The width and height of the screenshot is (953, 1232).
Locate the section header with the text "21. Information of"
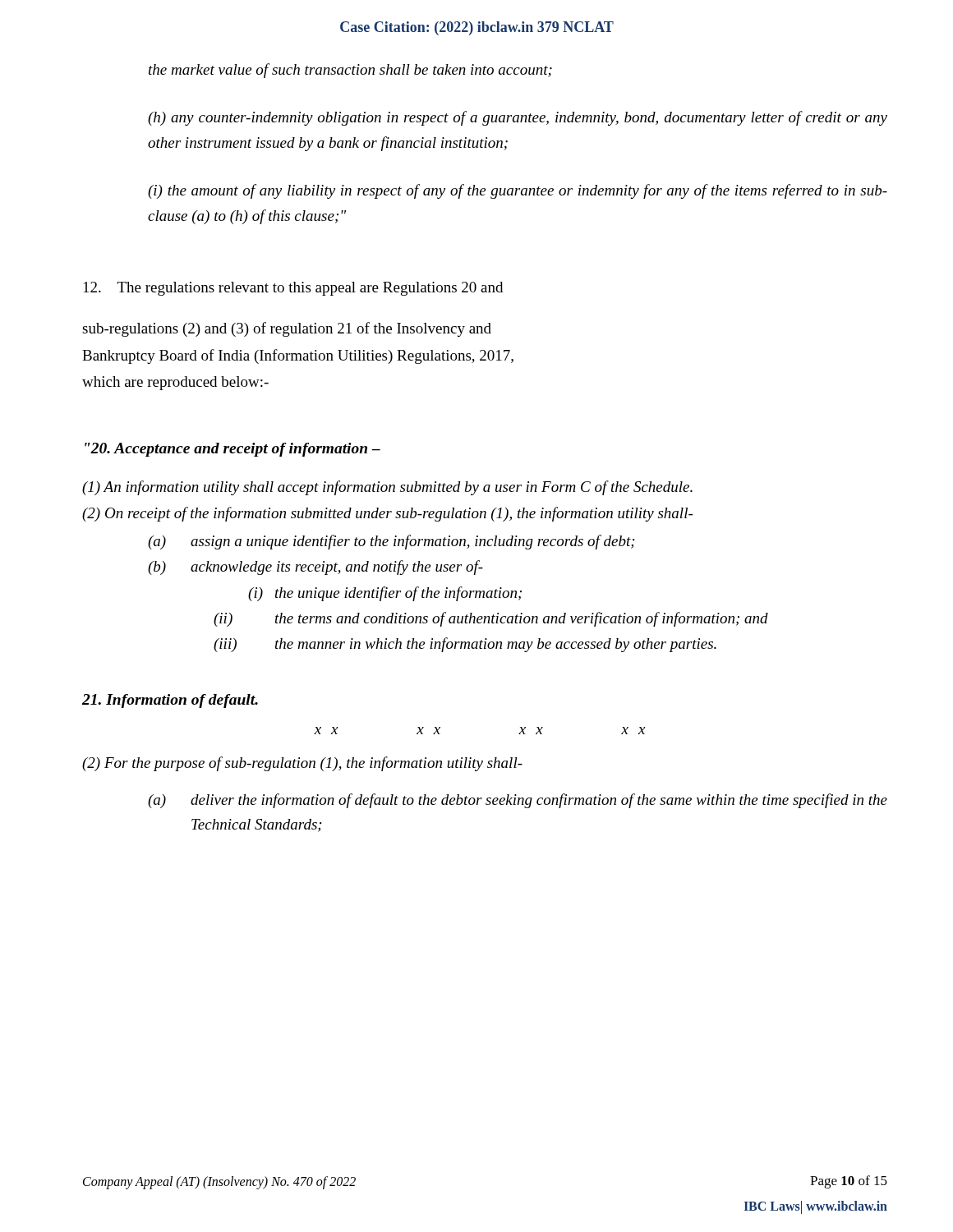[170, 699]
